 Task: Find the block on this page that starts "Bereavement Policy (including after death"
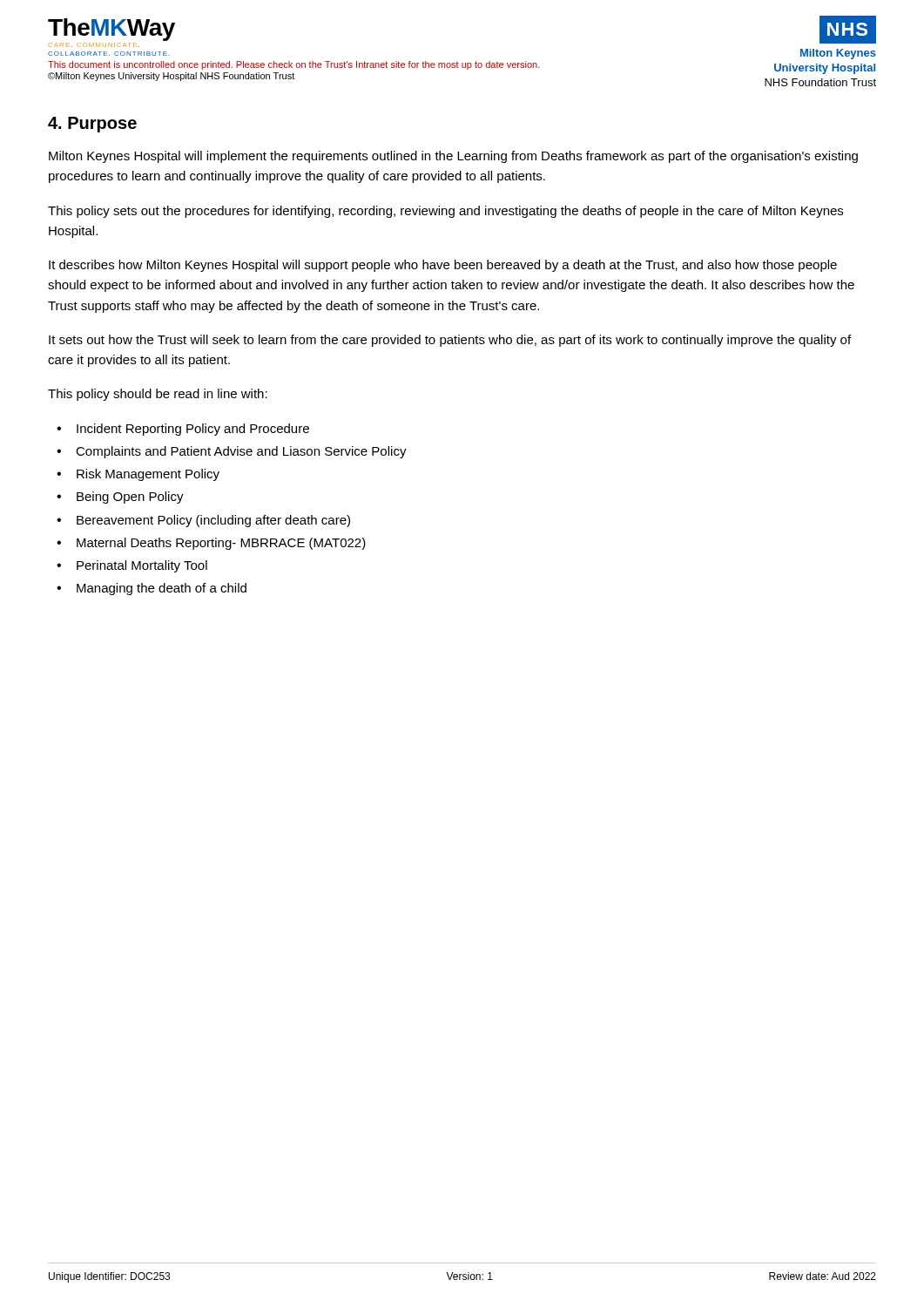213,519
